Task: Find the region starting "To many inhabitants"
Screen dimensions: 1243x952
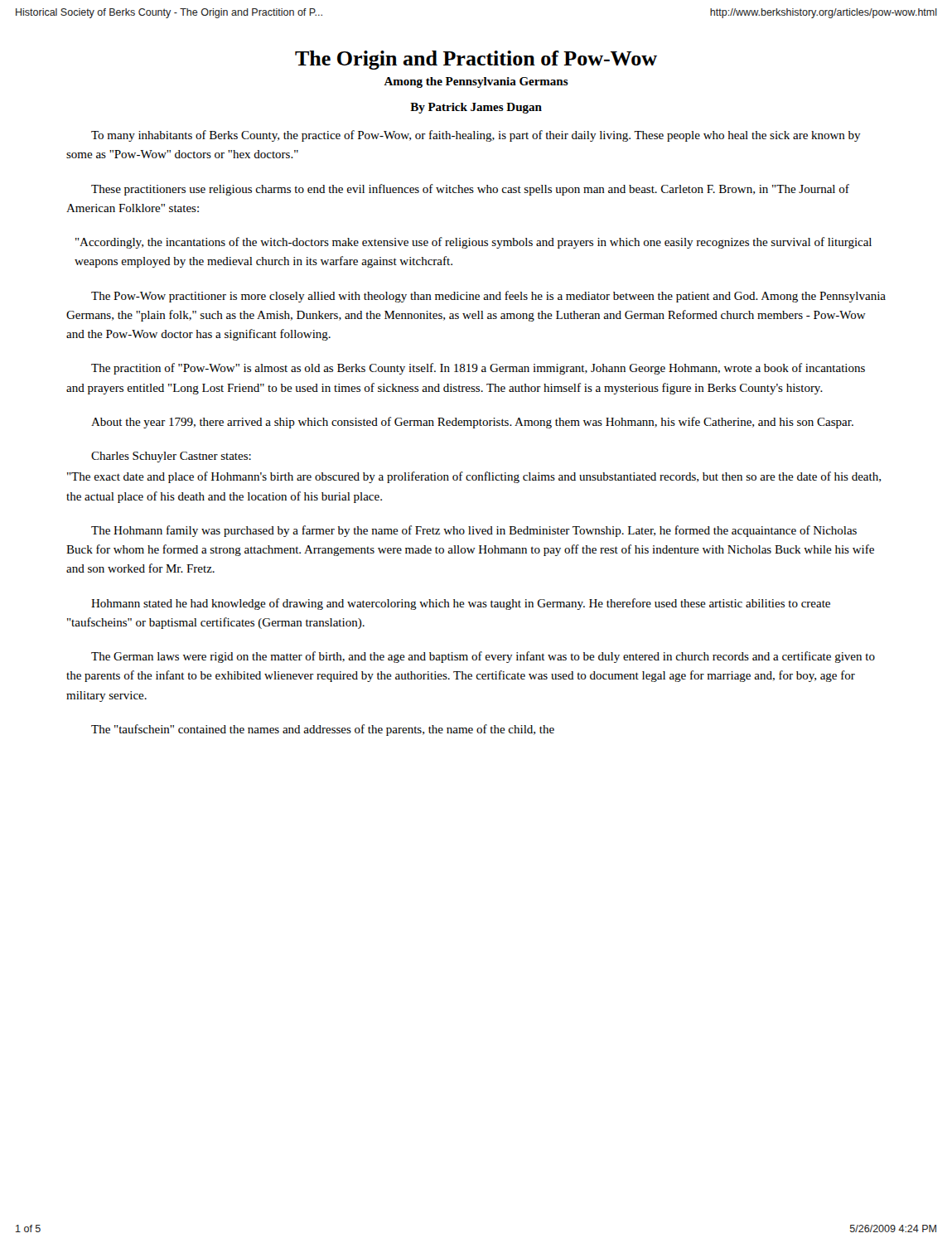Action: pos(463,145)
